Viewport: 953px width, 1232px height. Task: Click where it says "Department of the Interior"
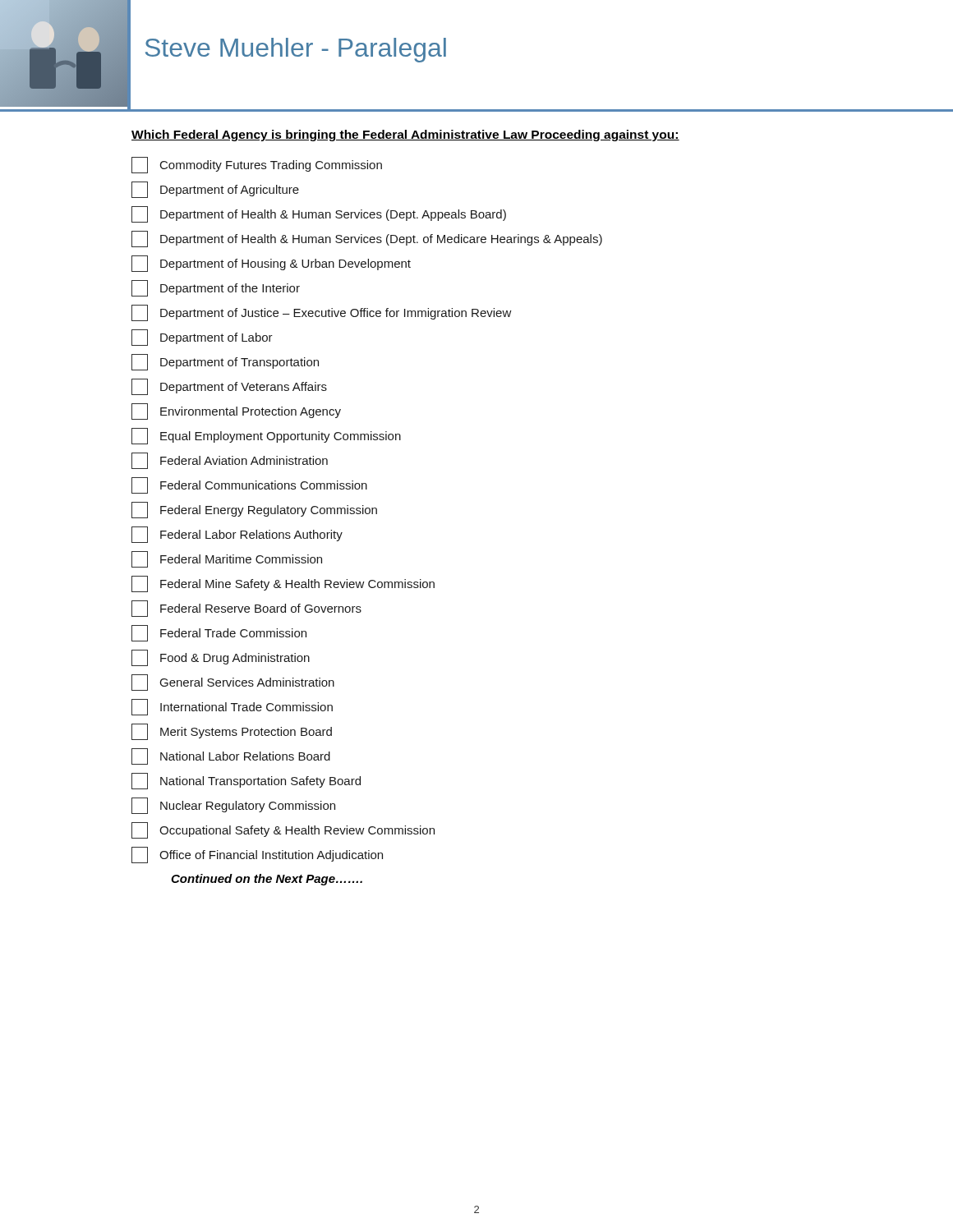pyautogui.click(x=216, y=288)
